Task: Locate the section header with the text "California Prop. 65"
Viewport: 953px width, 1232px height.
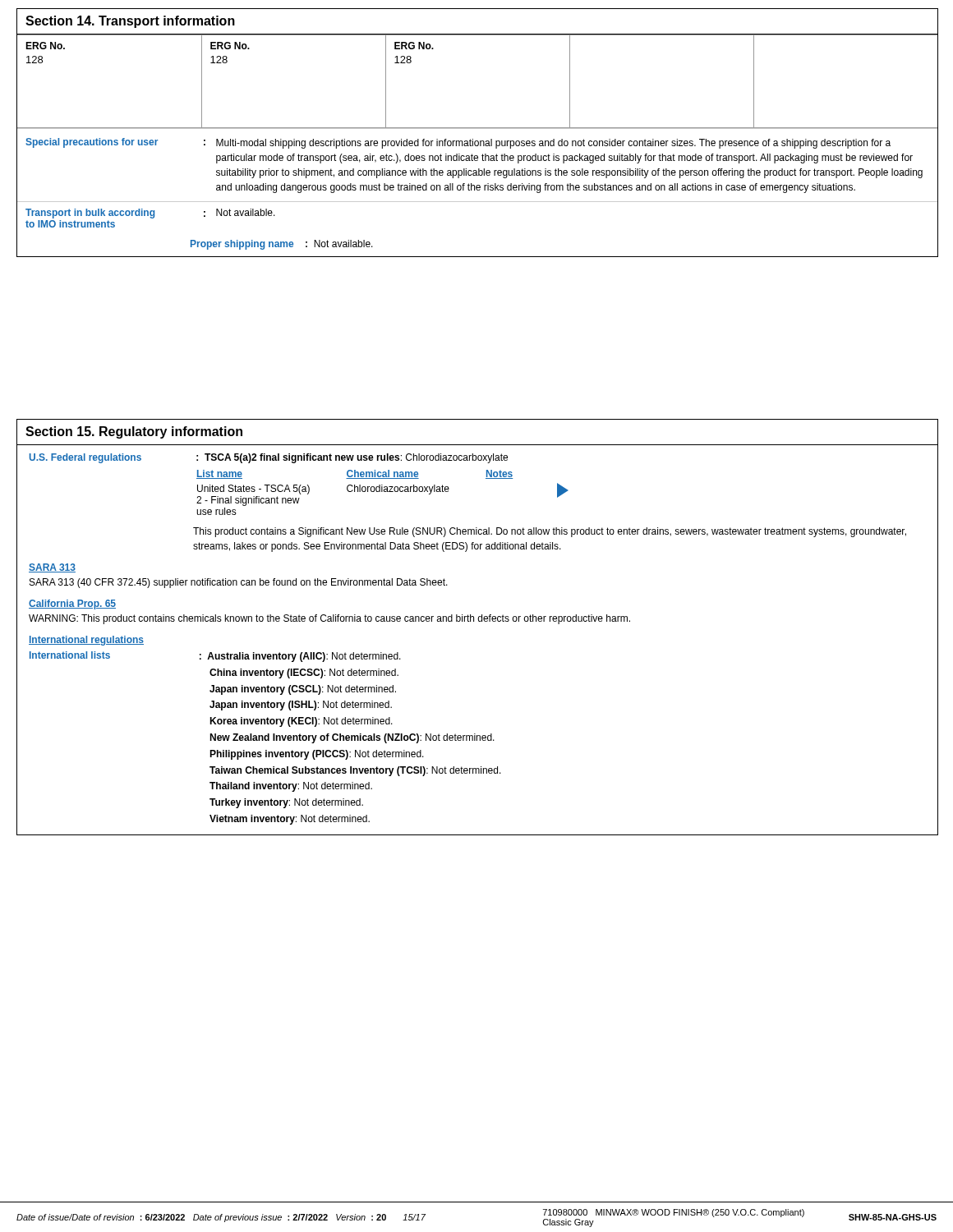Action: [72, 604]
